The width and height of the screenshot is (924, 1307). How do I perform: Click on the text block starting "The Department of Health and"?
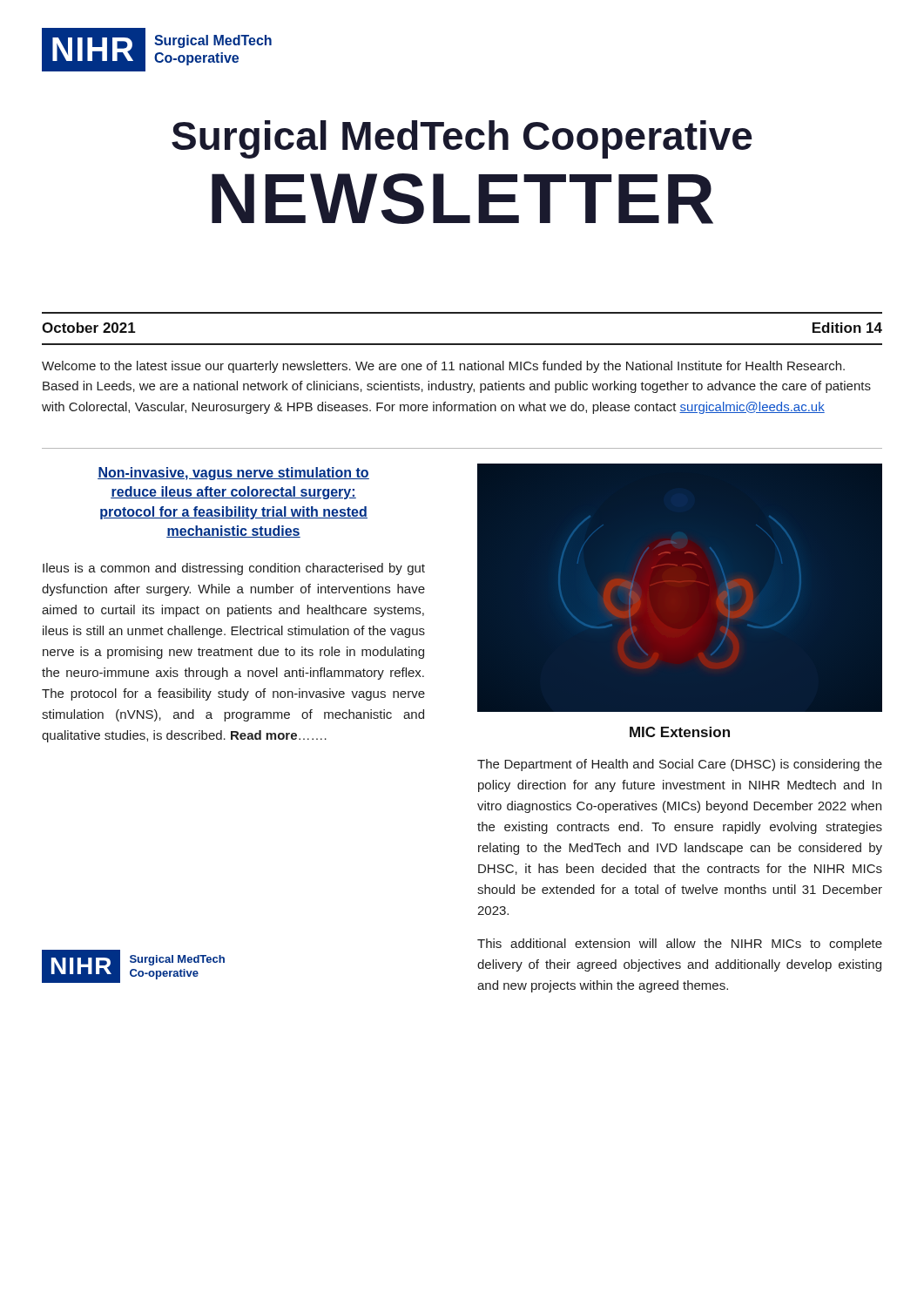coord(680,837)
